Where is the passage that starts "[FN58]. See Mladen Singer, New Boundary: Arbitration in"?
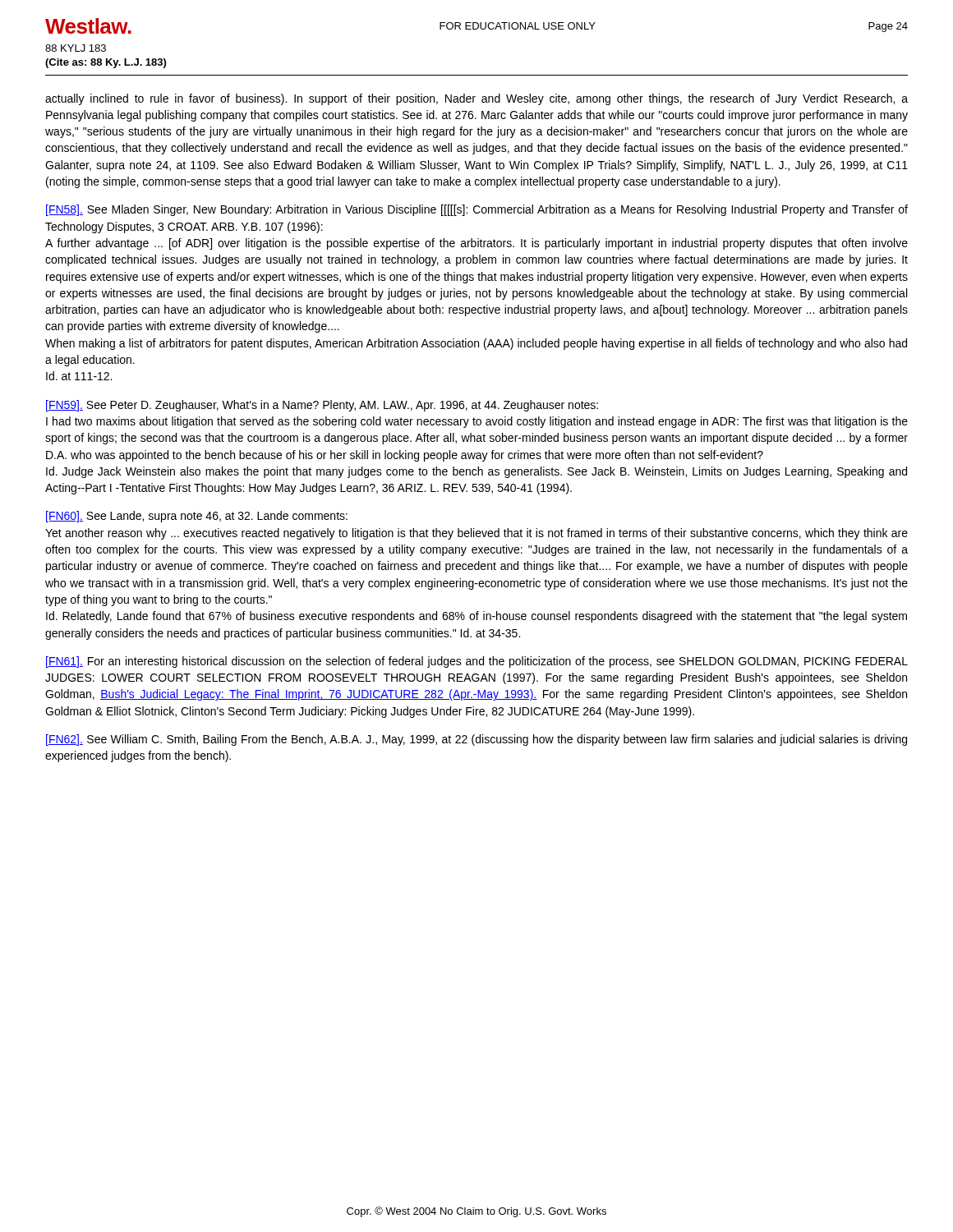 pyautogui.click(x=476, y=293)
